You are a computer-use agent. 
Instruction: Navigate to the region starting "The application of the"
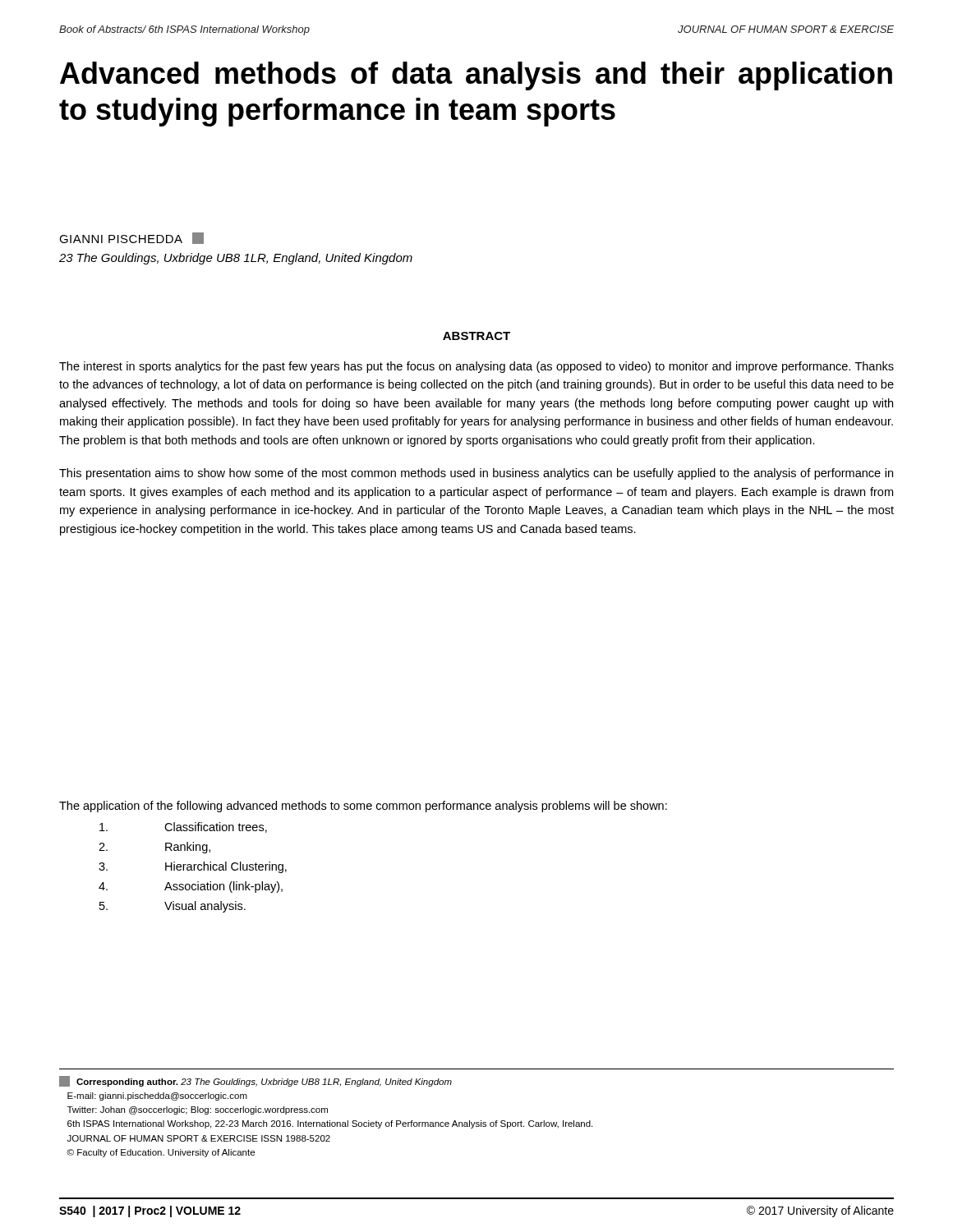[x=363, y=806]
